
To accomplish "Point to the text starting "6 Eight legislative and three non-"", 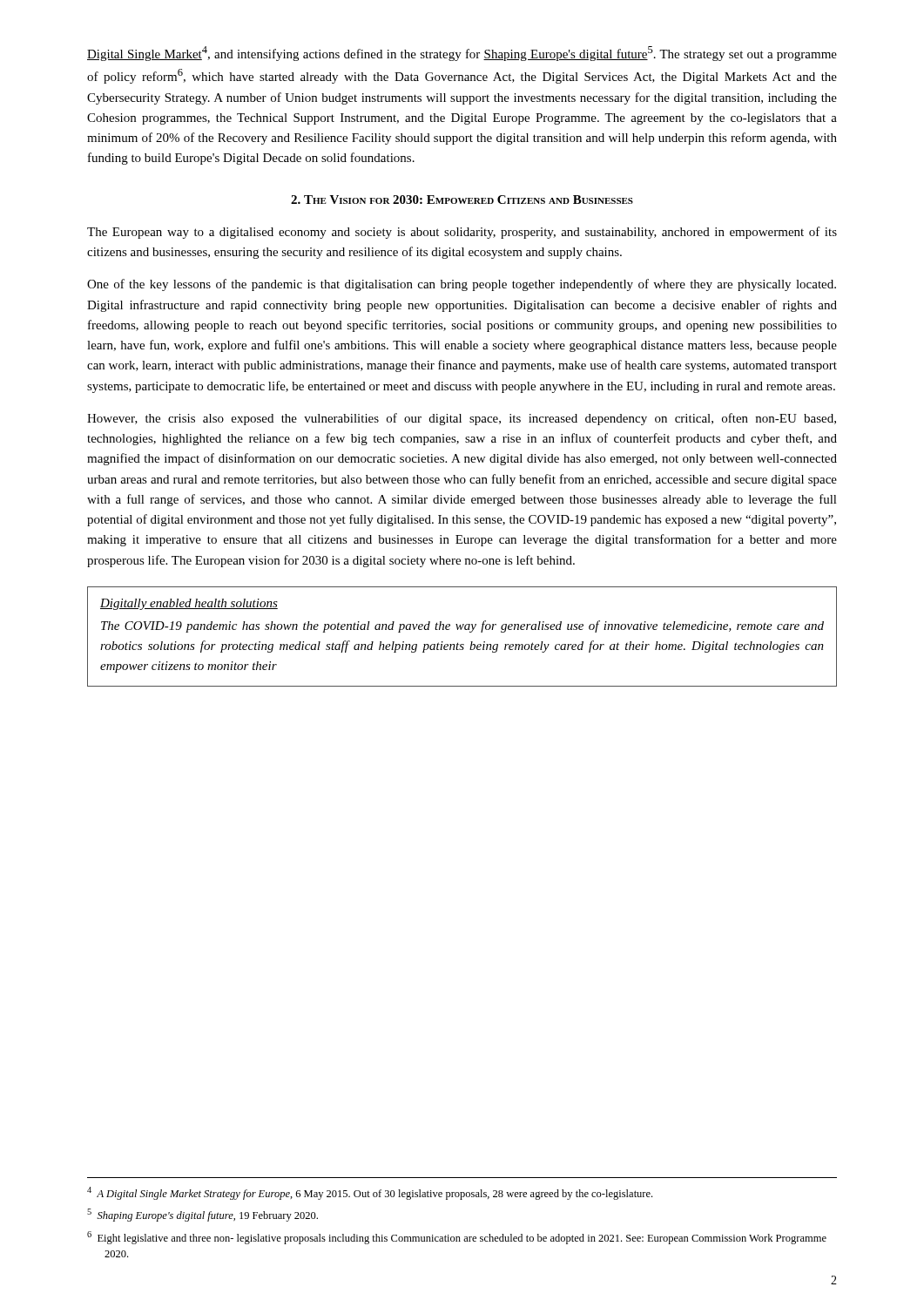I will click(x=457, y=1244).
